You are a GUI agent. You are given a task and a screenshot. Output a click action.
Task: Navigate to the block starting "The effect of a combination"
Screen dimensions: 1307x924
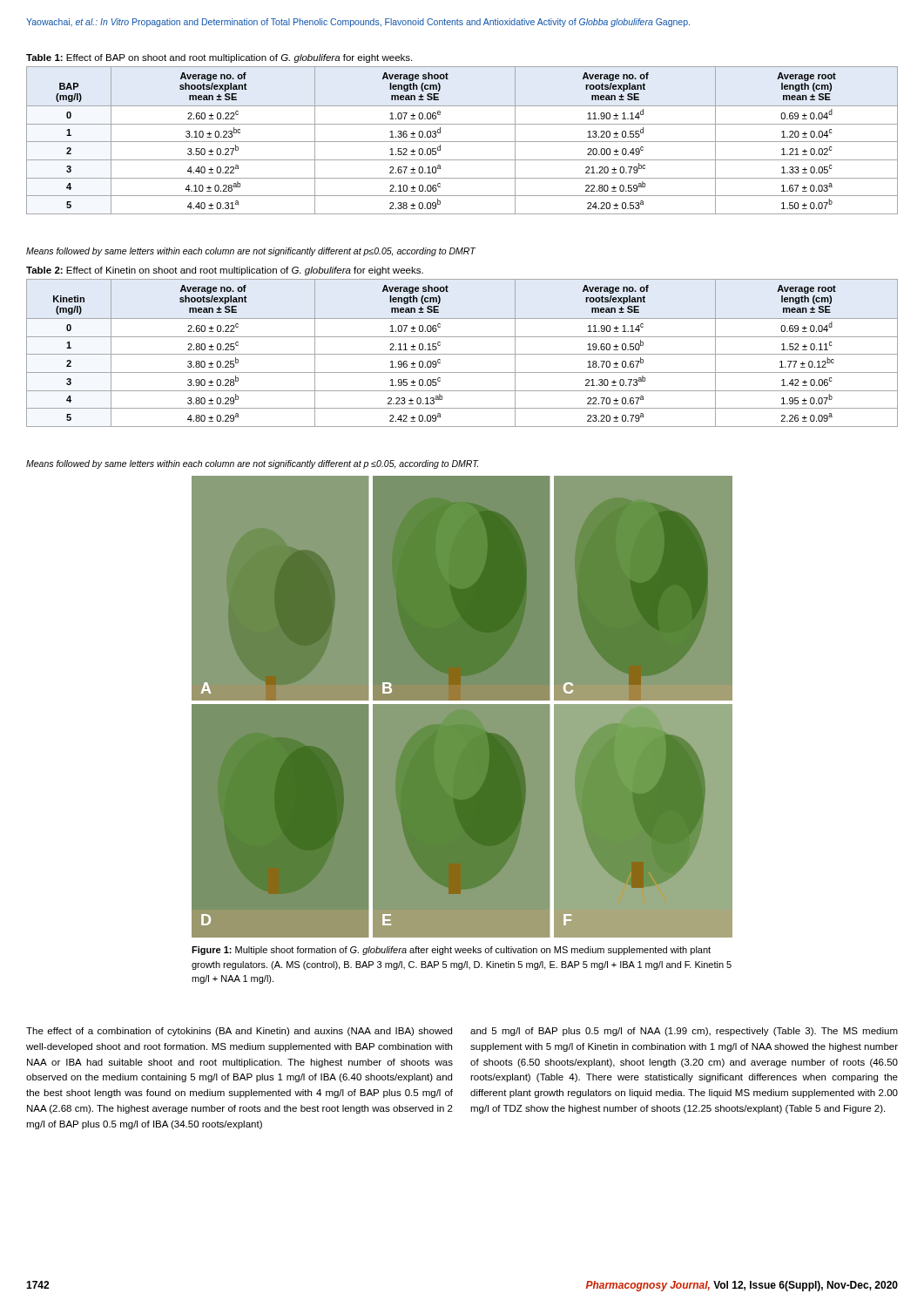tap(240, 1077)
